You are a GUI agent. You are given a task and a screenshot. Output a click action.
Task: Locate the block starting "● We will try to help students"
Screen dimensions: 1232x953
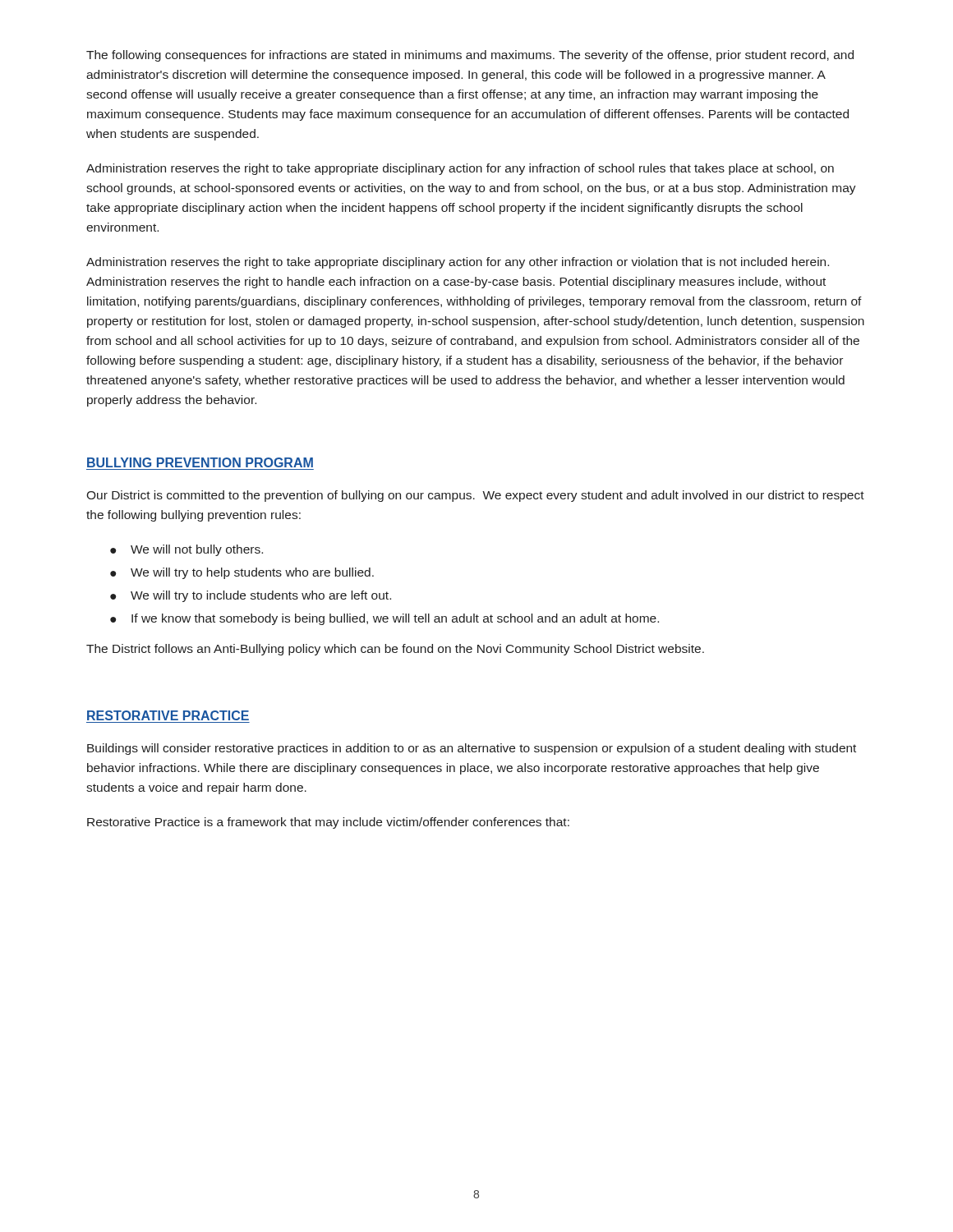[x=242, y=573]
